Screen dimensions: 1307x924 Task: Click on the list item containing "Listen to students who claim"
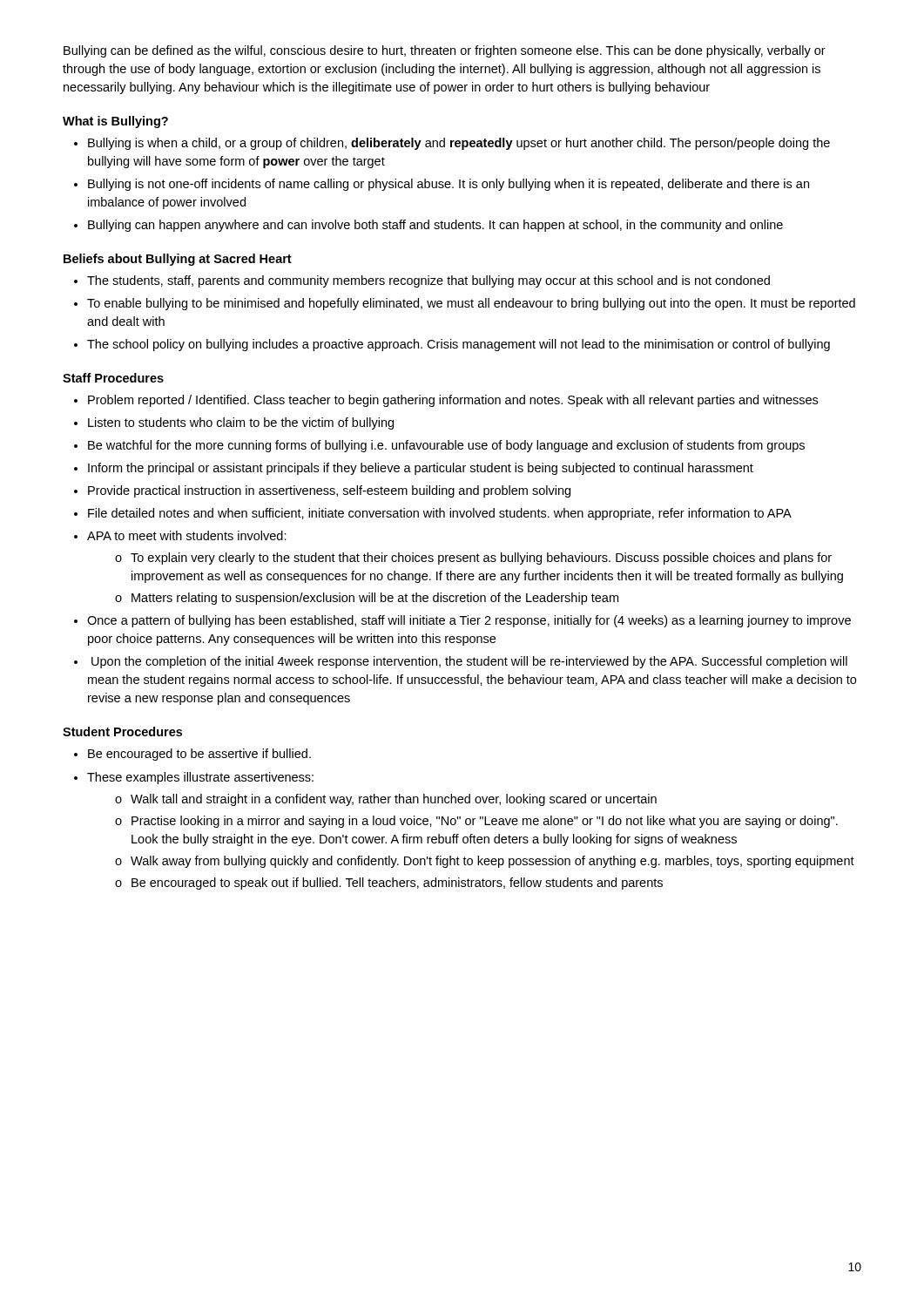pos(241,423)
